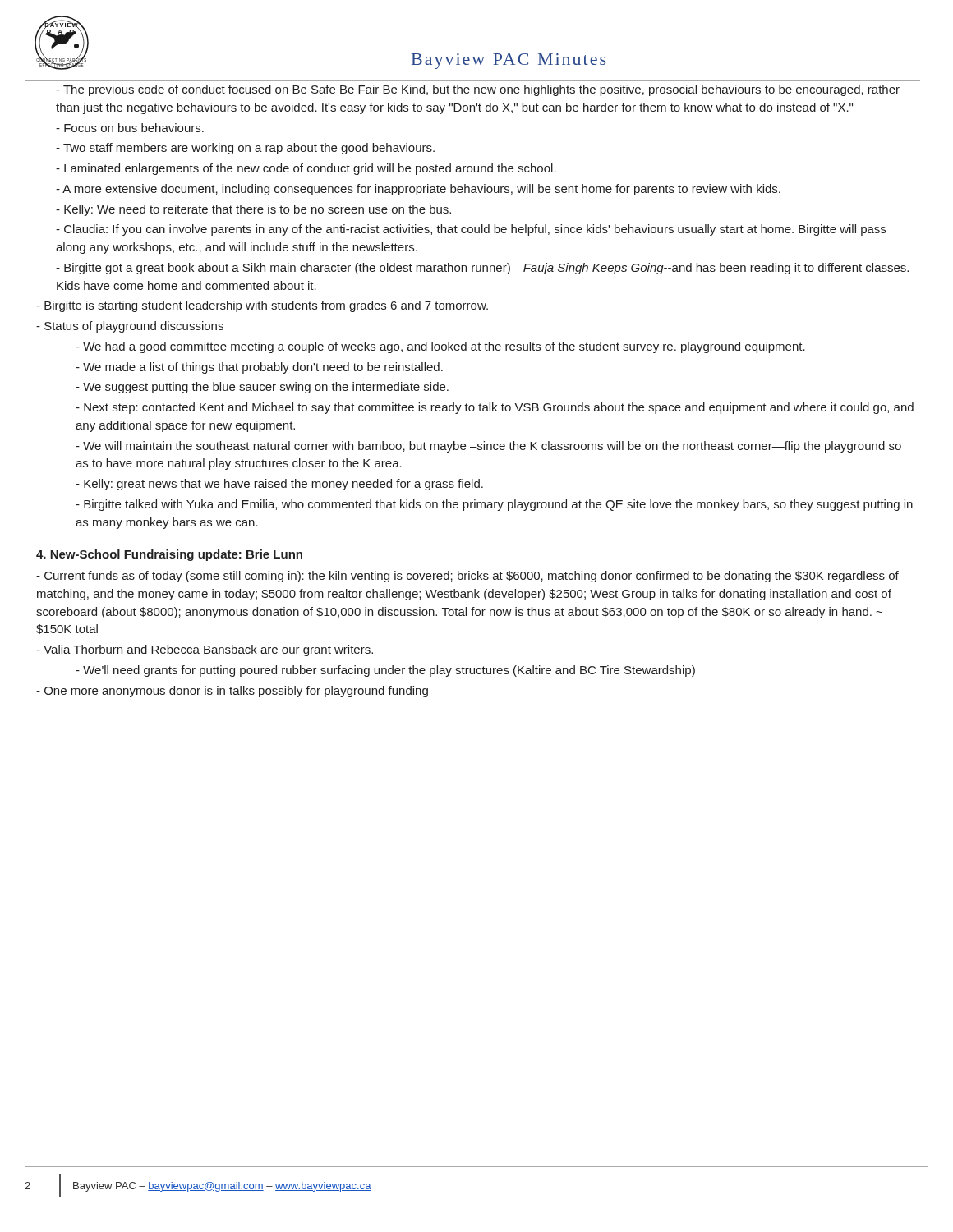Click the passage that begins "A more extensive document, including consequences for"

[419, 188]
